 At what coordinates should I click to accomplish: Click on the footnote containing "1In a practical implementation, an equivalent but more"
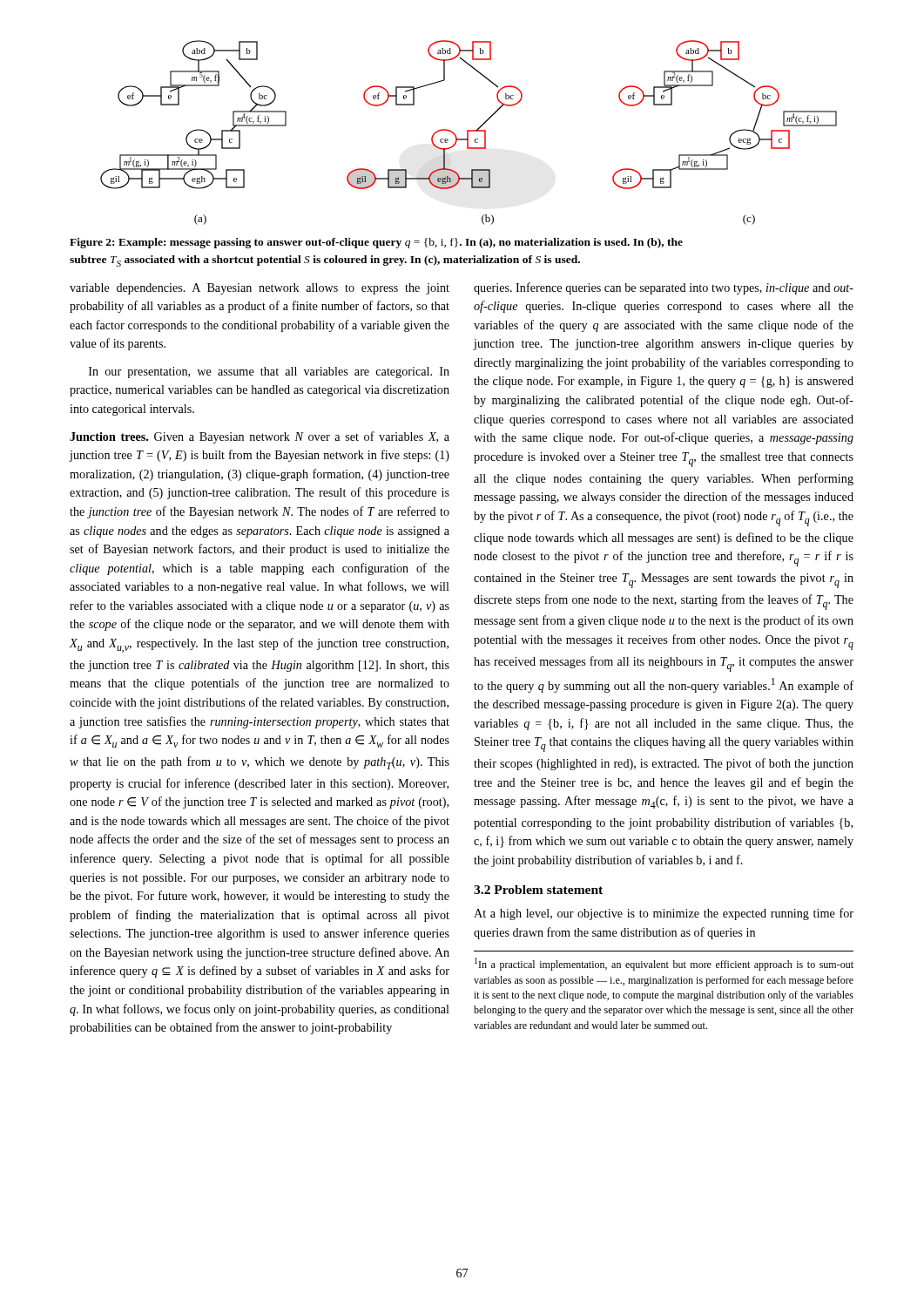coord(664,994)
